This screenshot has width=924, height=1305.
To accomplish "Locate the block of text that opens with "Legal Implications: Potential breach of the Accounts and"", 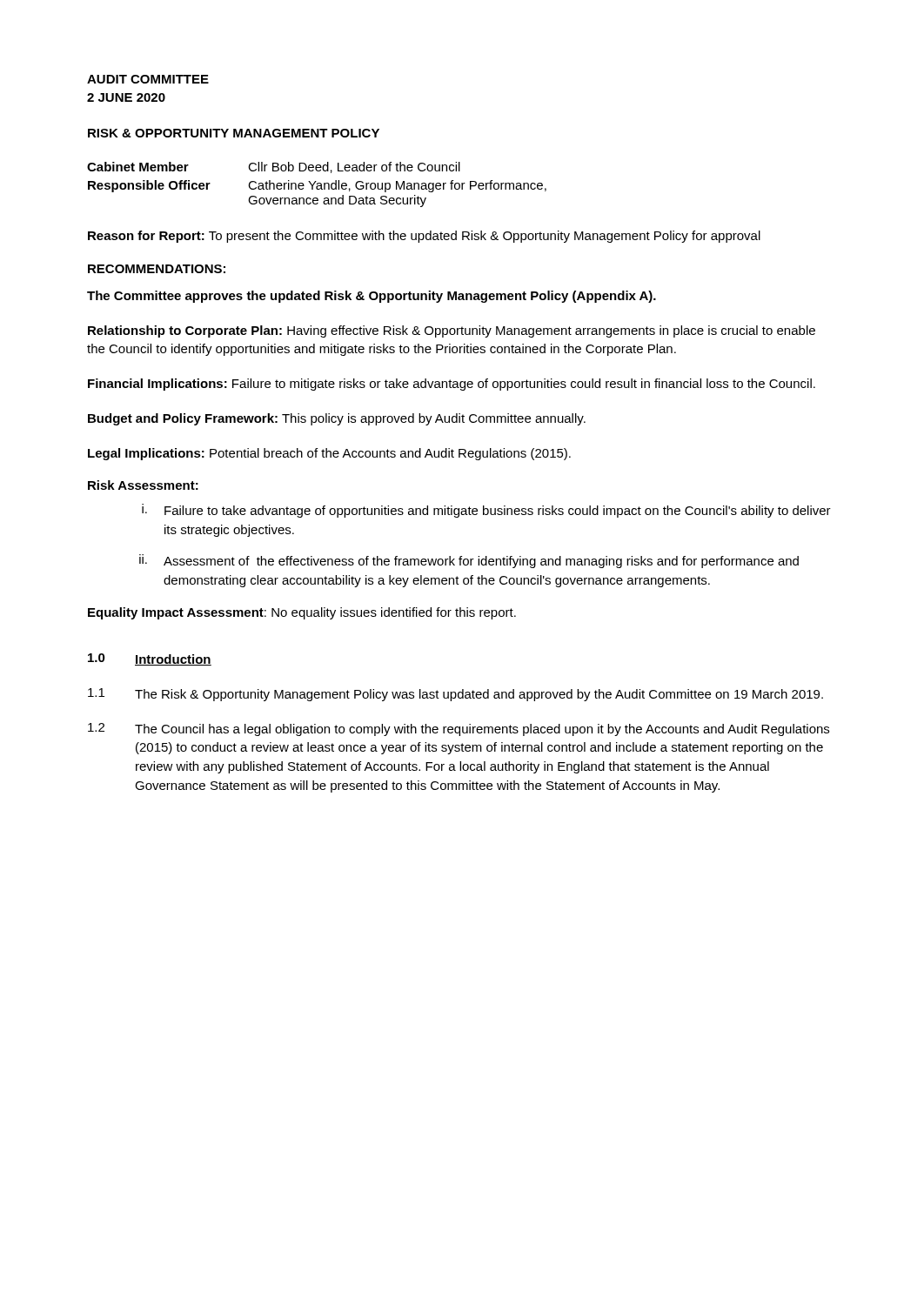I will coord(462,453).
